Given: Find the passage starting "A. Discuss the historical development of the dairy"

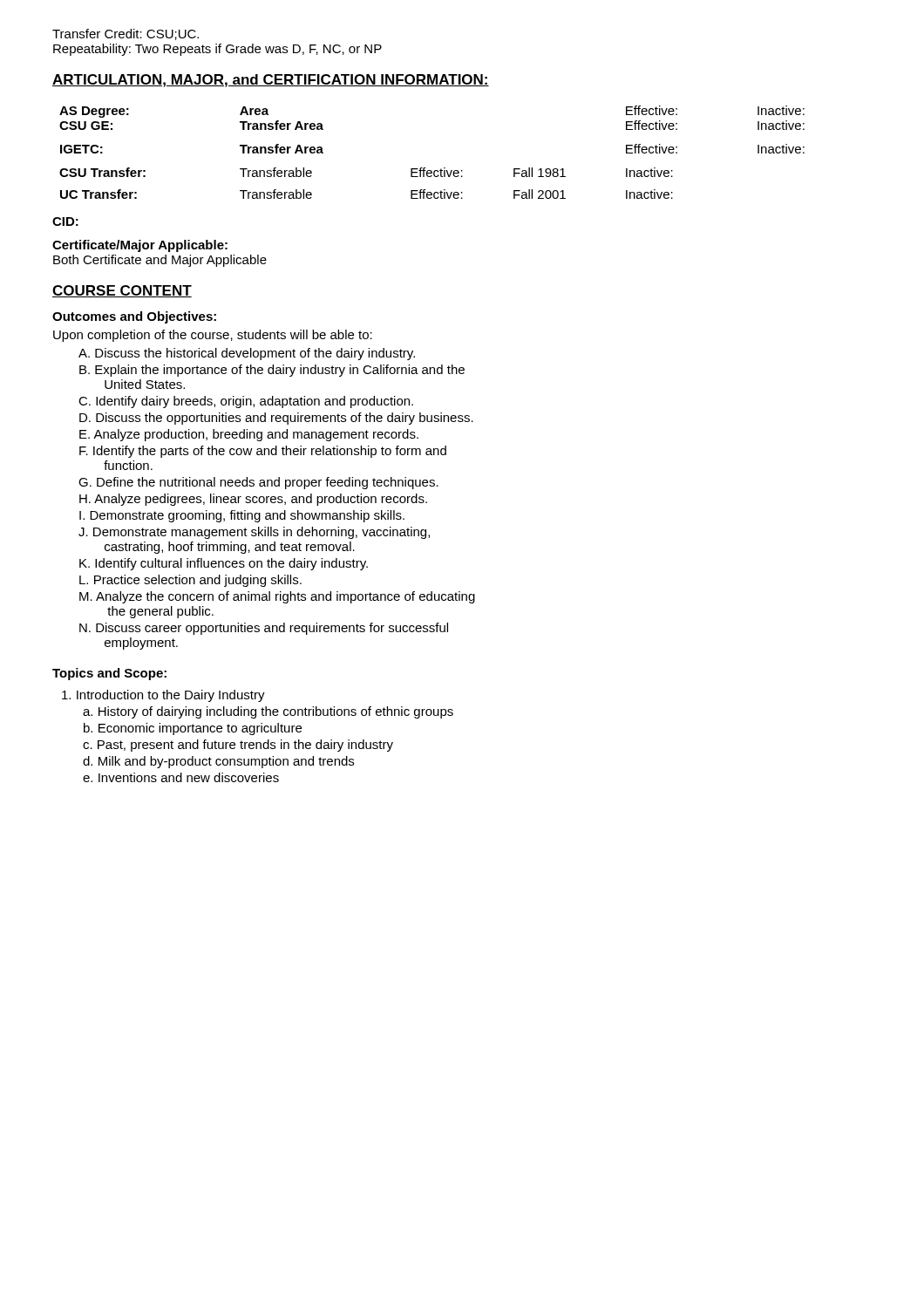Looking at the screenshot, I should 247,353.
